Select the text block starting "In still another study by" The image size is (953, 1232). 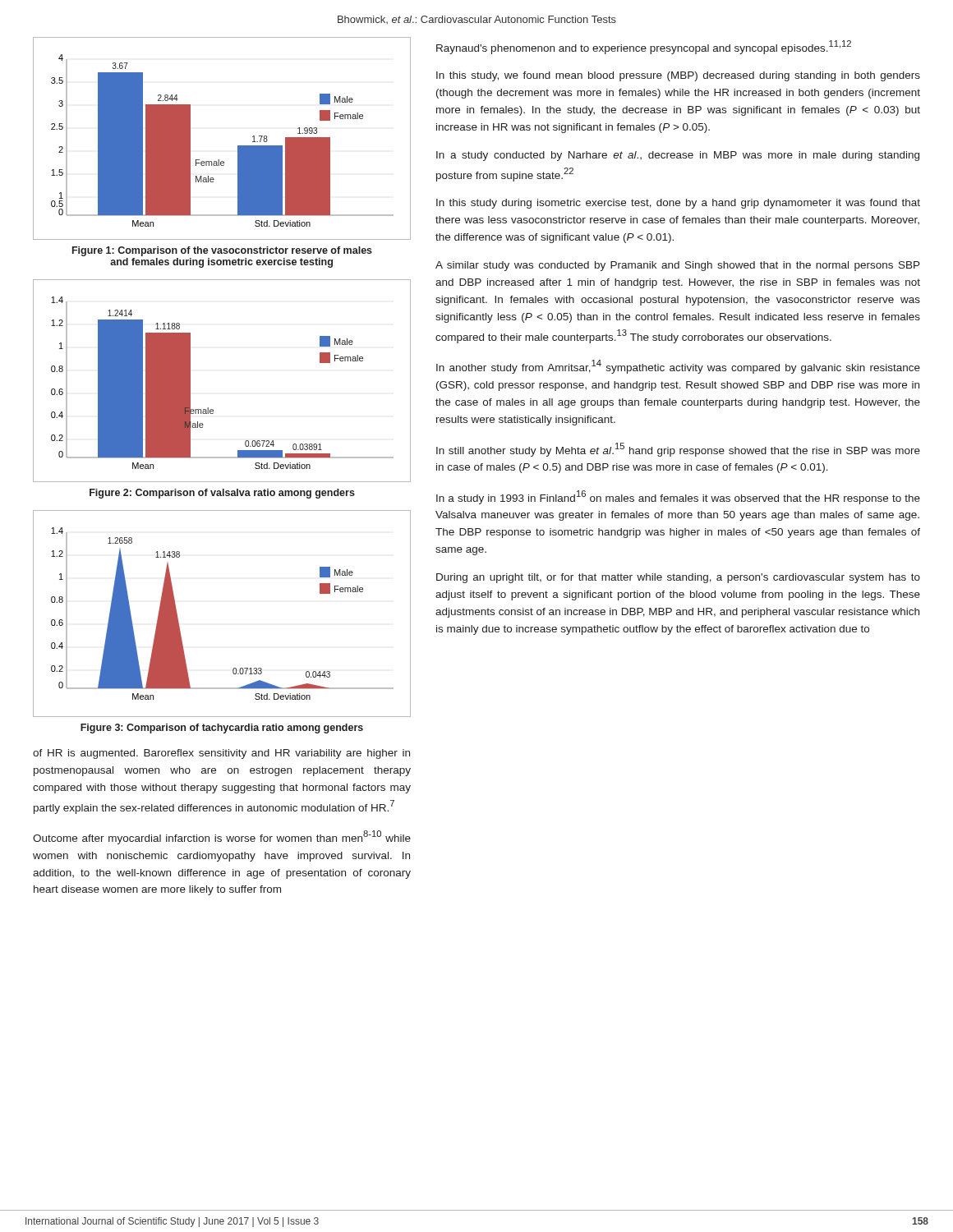678,457
